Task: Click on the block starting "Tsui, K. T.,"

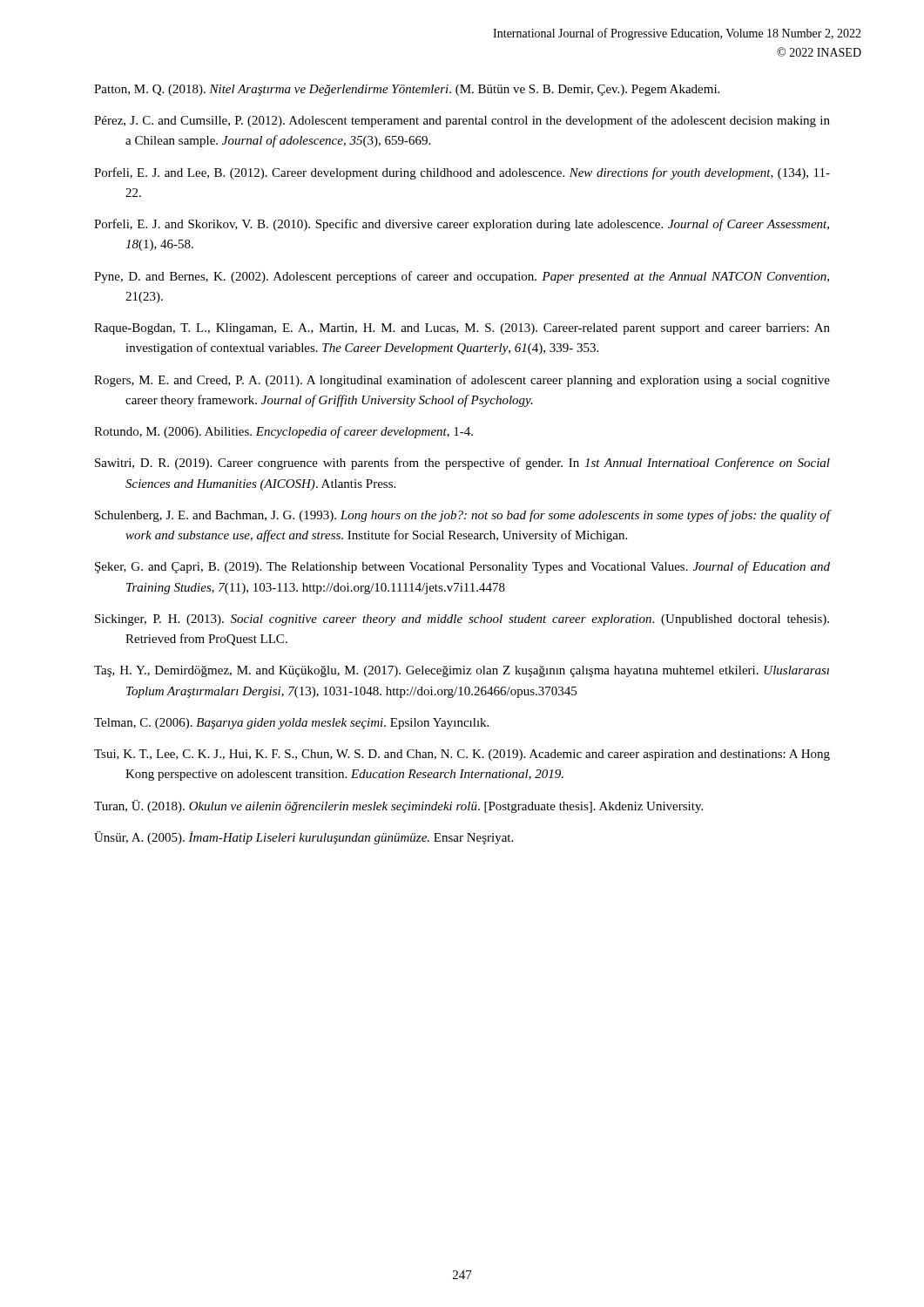Action: pos(462,764)
